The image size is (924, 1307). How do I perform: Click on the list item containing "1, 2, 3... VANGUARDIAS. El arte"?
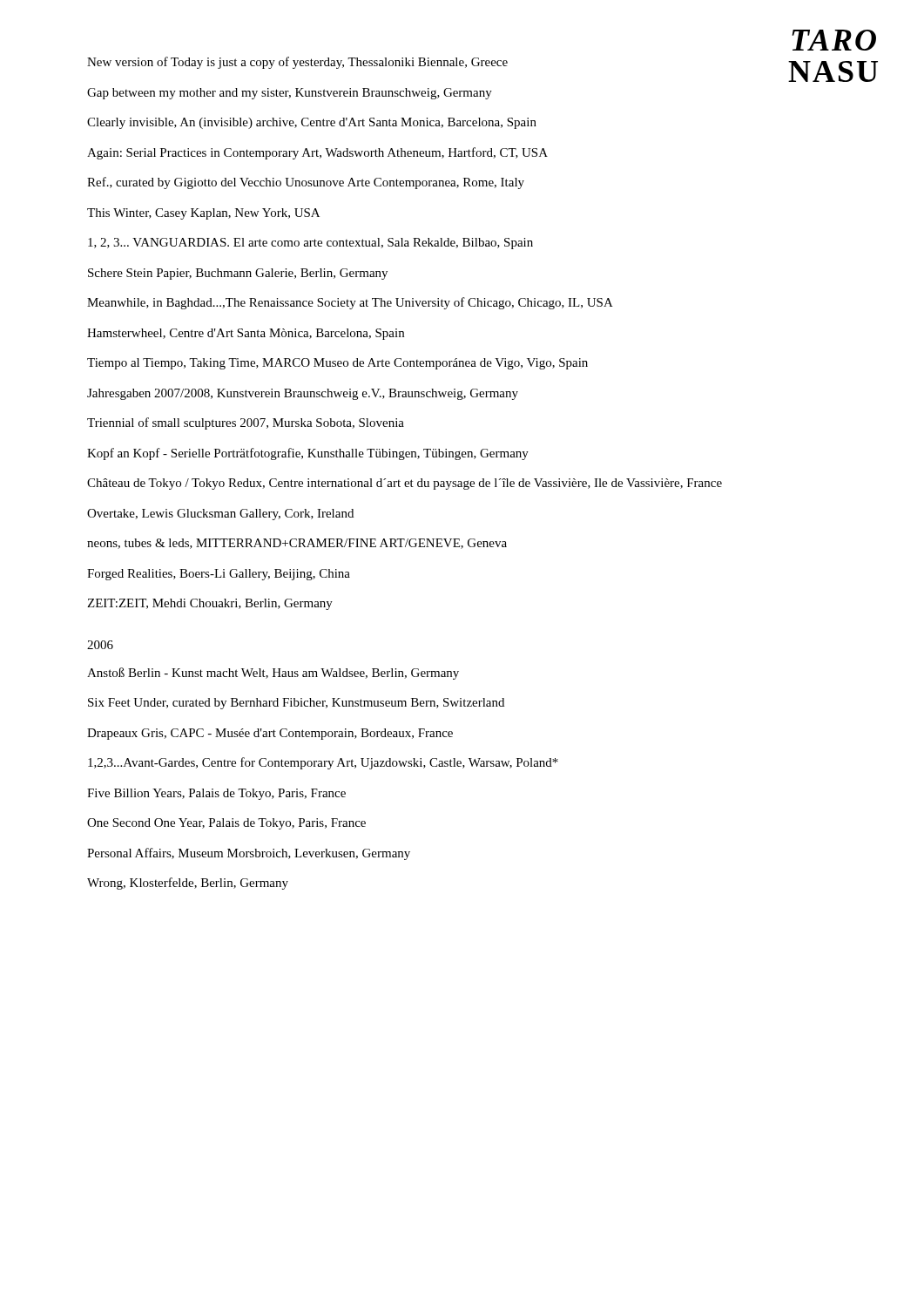pyautogui.click(x=310, y=242)
